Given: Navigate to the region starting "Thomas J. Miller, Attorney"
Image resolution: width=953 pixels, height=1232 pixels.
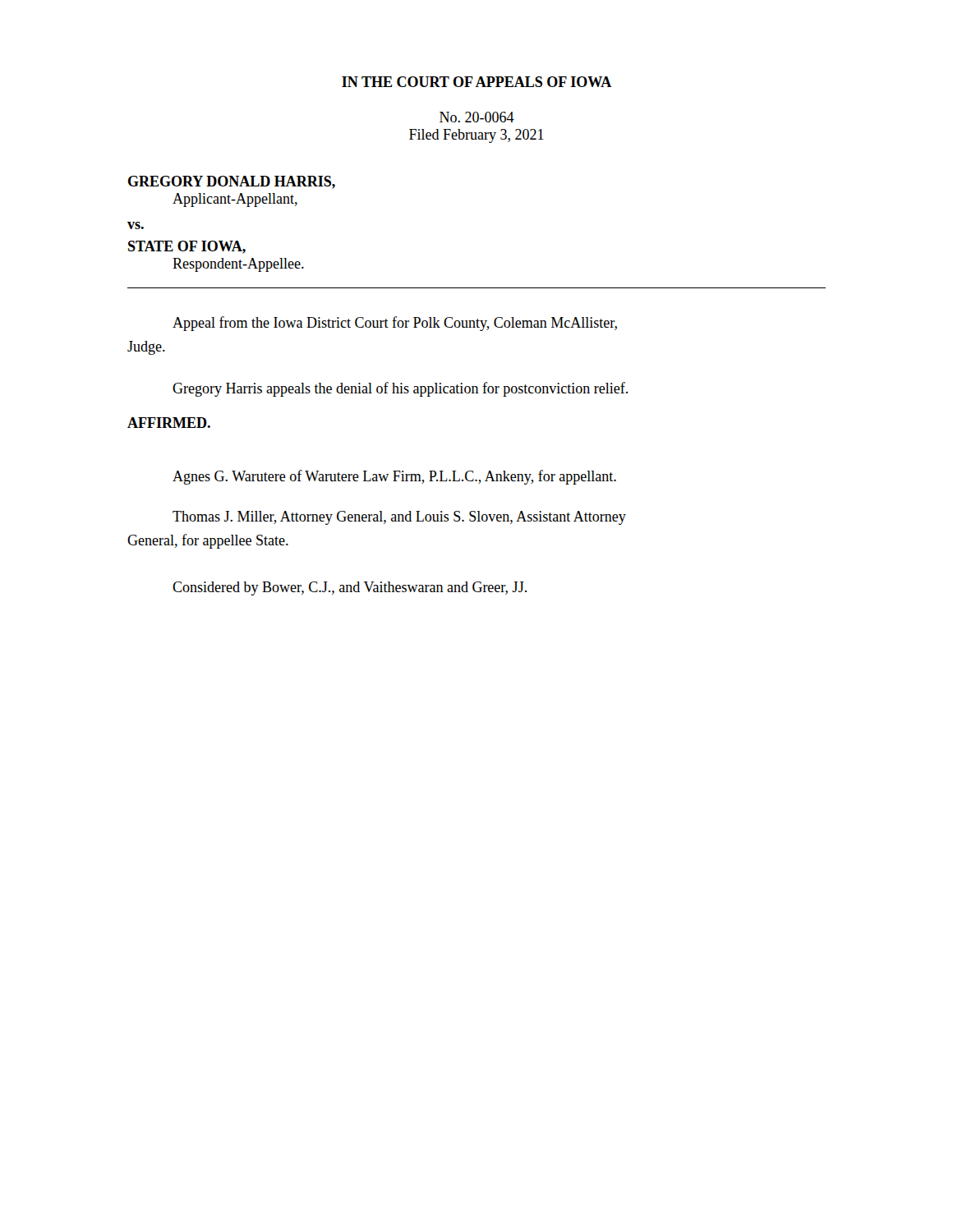Looking at the screenshot, I should point(377,529).
